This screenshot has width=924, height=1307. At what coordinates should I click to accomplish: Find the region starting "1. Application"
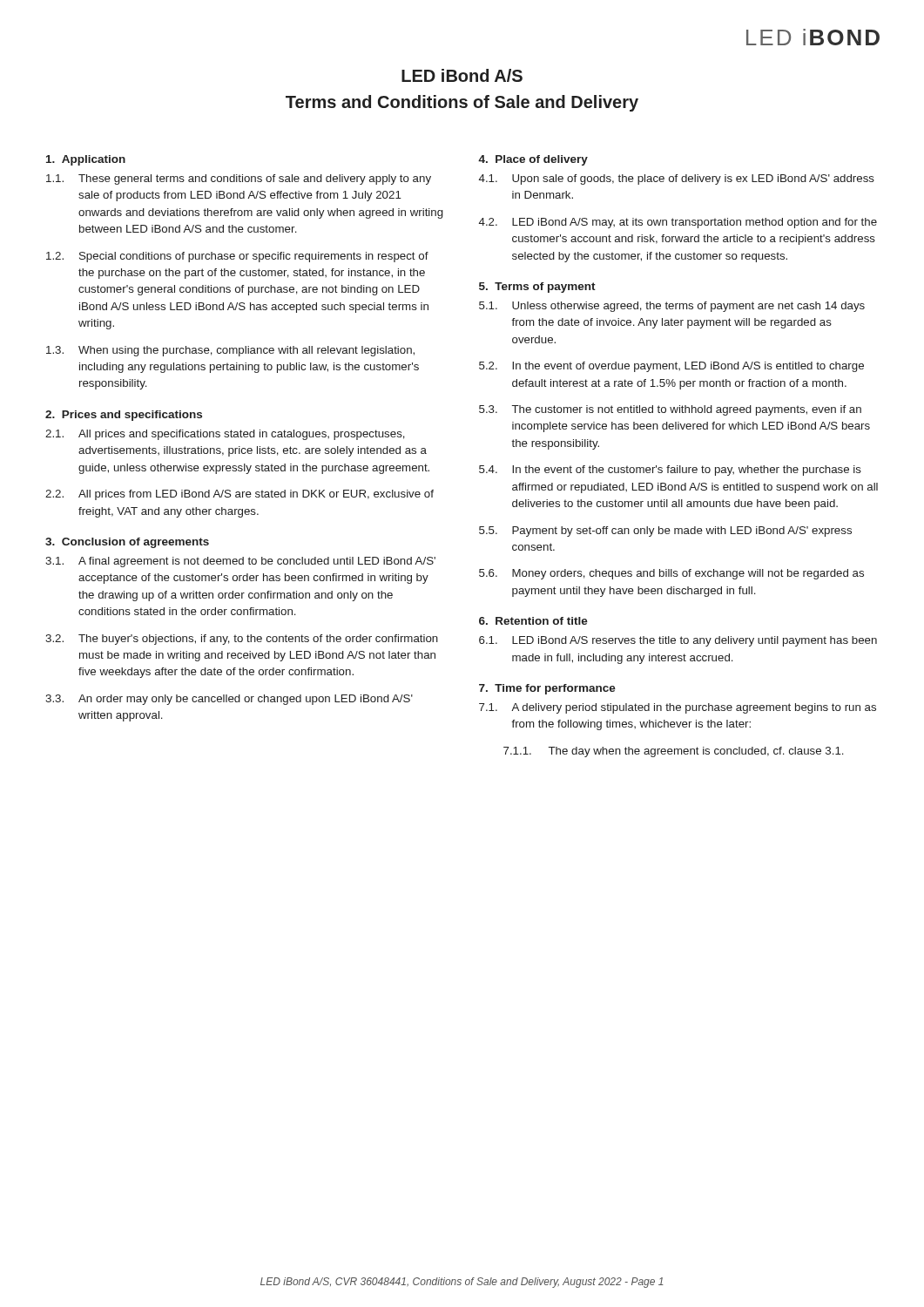pos(85,159)
